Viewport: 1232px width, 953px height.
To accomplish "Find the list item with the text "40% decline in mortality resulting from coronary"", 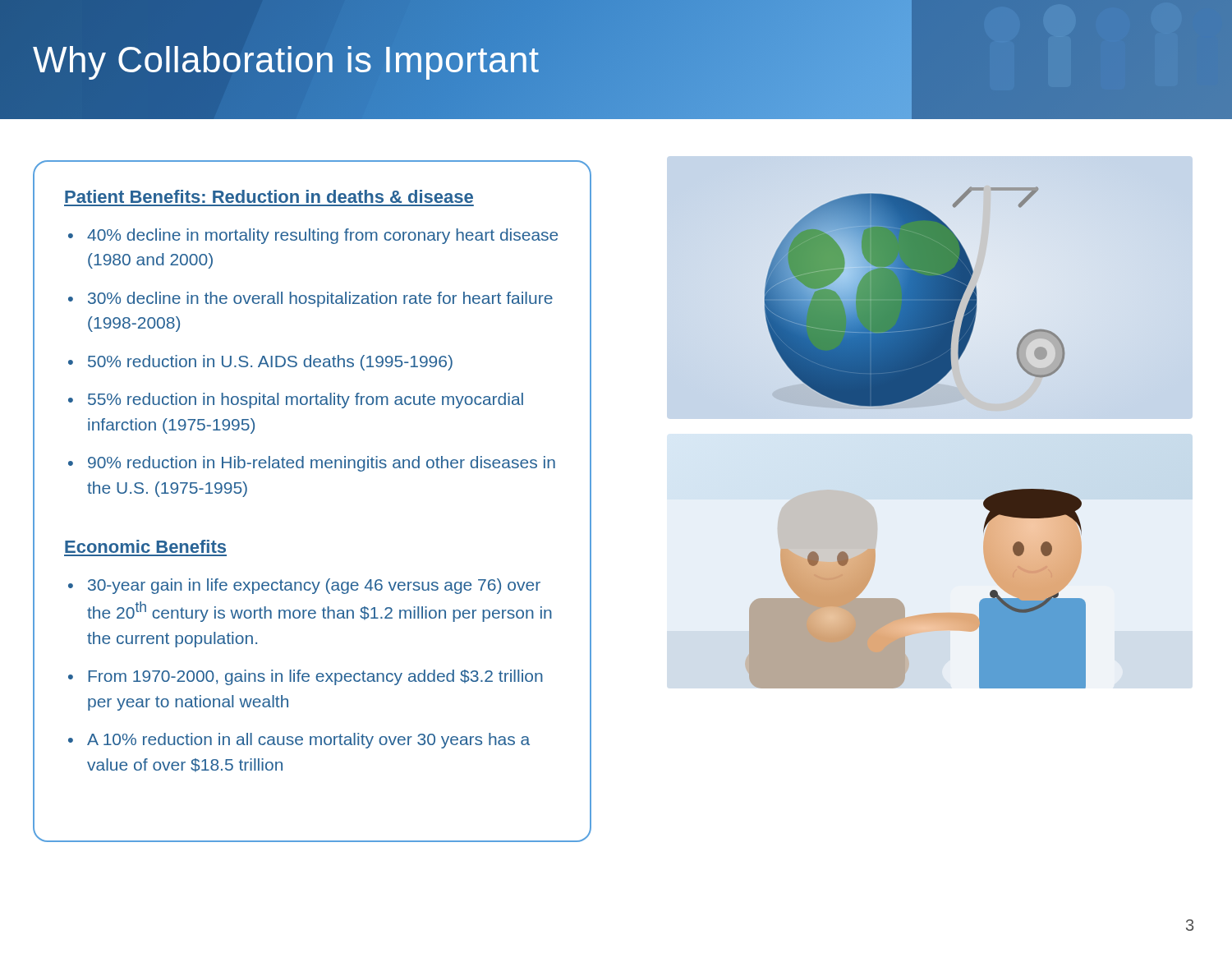I will [312, 248].
